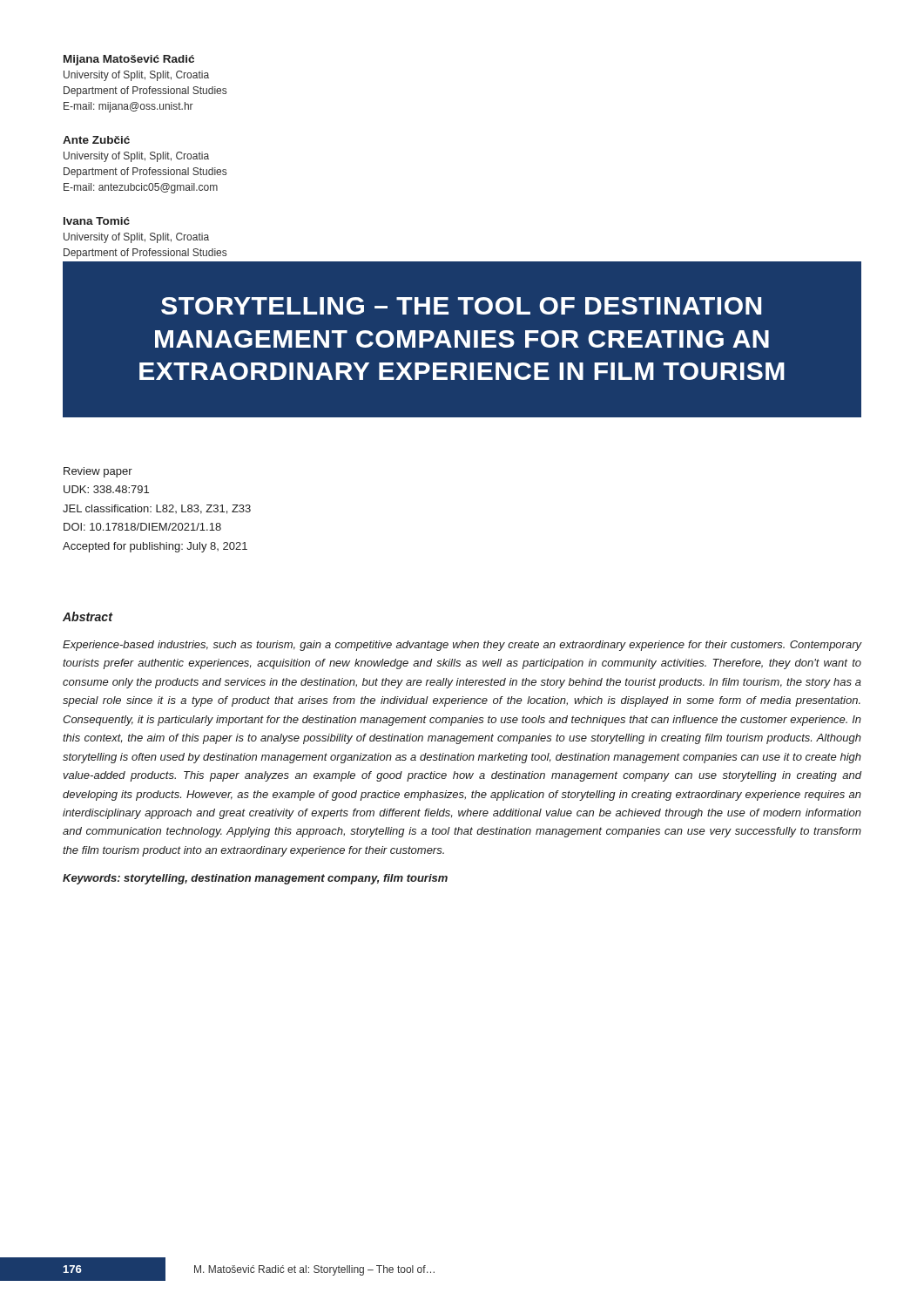Image resolution: width=924 pixels, height=1307 pixels.
Task: Locate the text starting "Review paper UDK: 338.48:791 JEL classification:"
Action: (x=98, y=472)
